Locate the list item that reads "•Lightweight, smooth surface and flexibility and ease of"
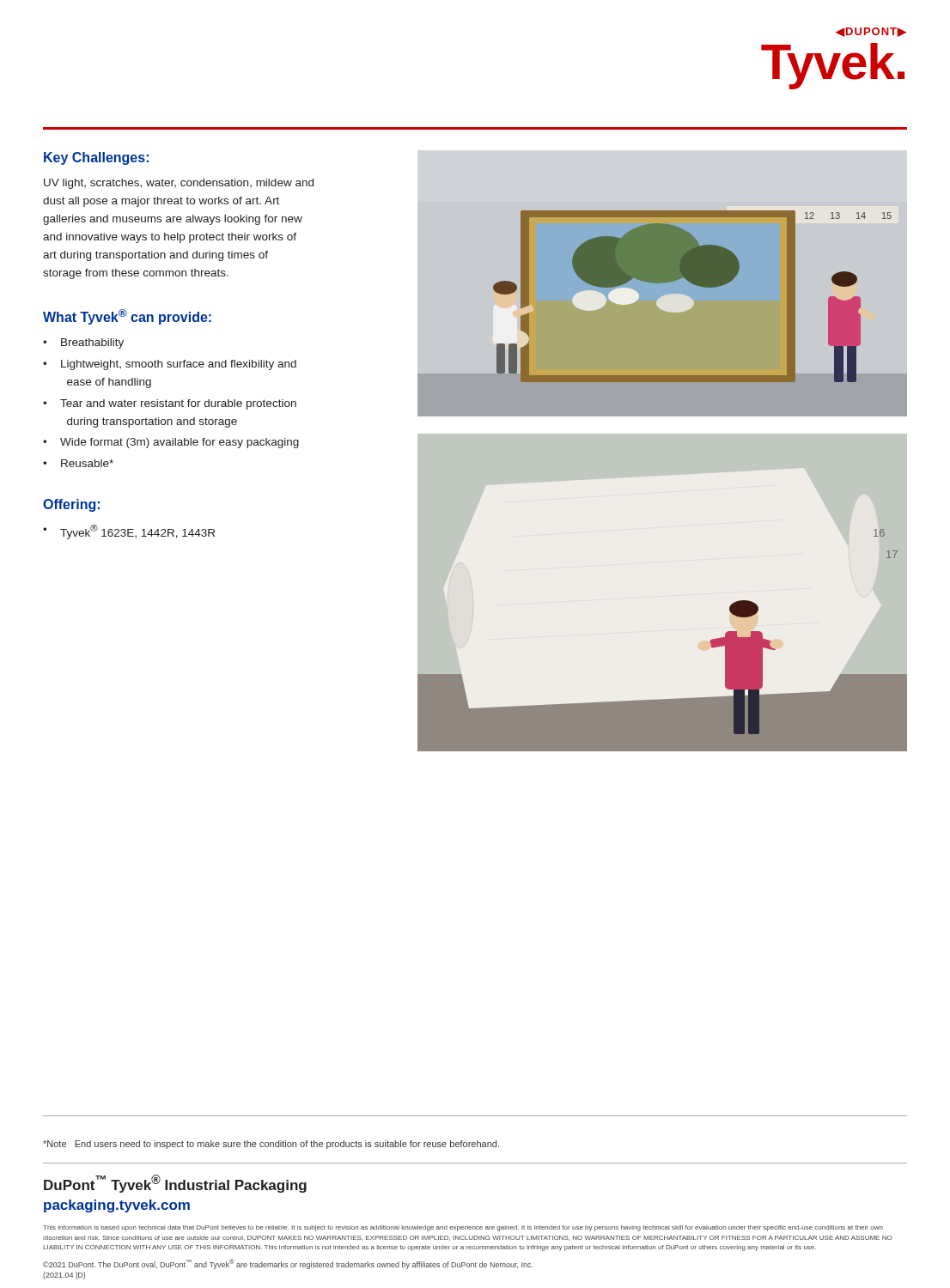 point(170,373)
